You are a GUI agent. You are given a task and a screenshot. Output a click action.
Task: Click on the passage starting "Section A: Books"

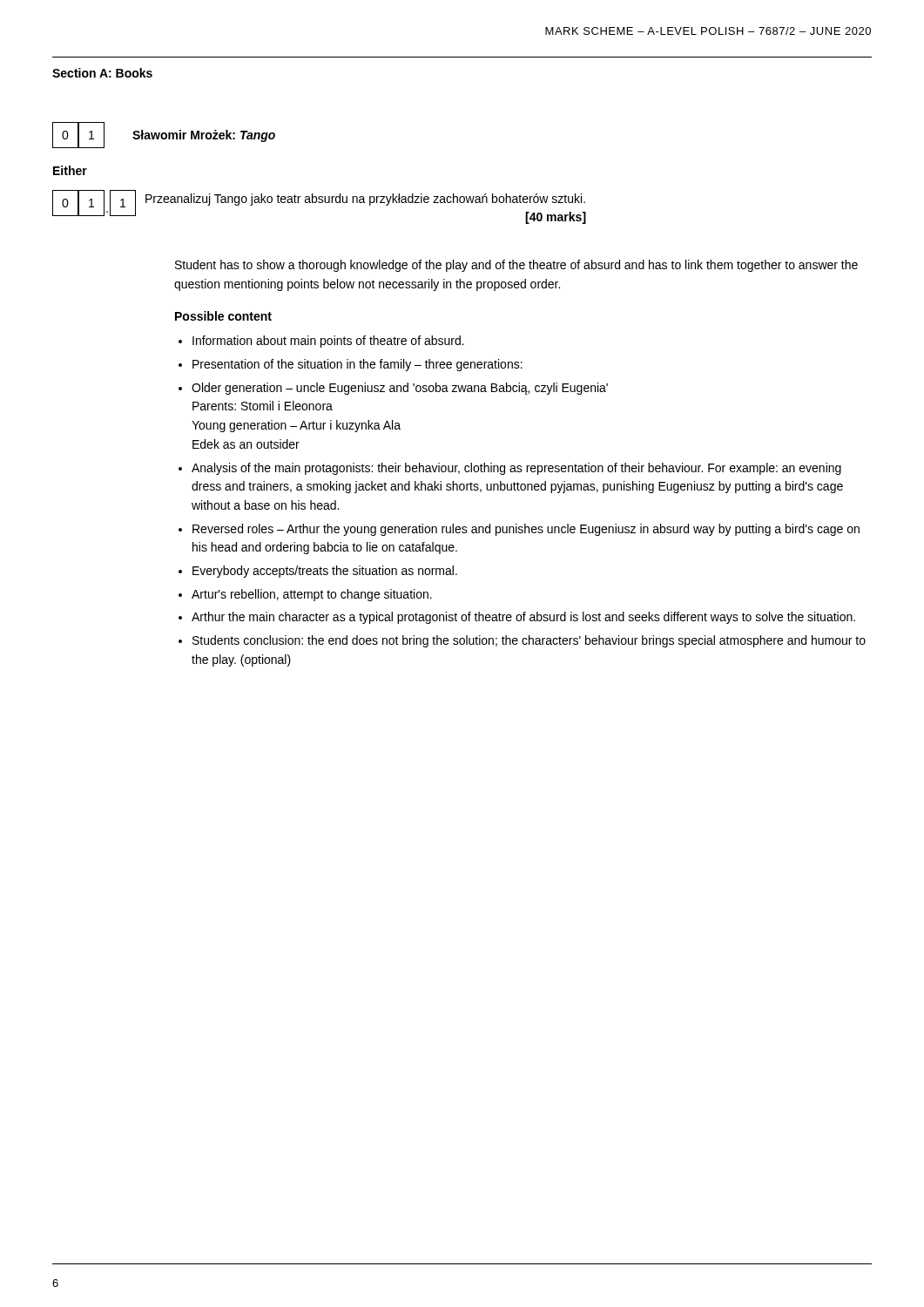tap(103, 73)
